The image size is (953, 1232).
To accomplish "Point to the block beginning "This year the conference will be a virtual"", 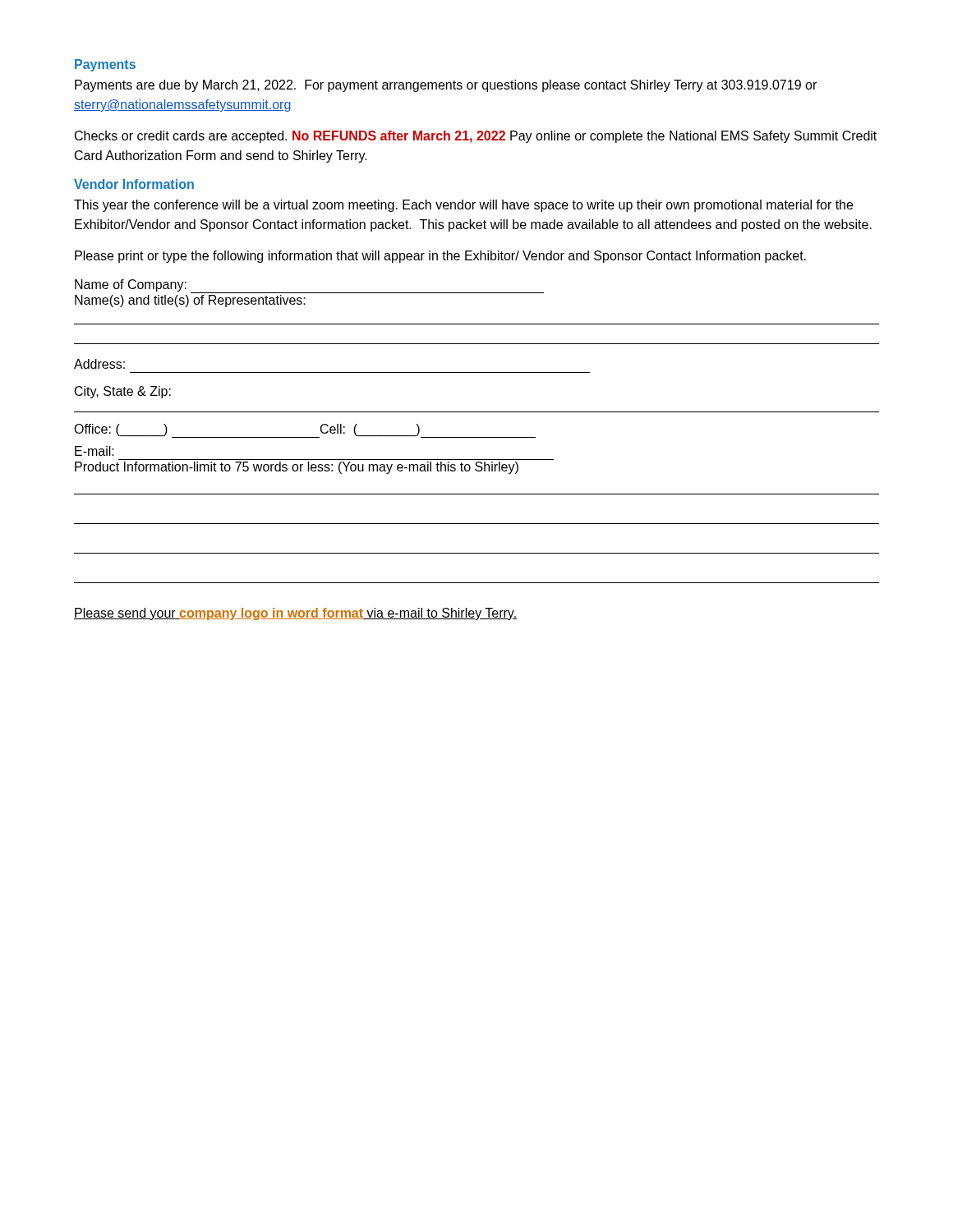I will (473, 215).
